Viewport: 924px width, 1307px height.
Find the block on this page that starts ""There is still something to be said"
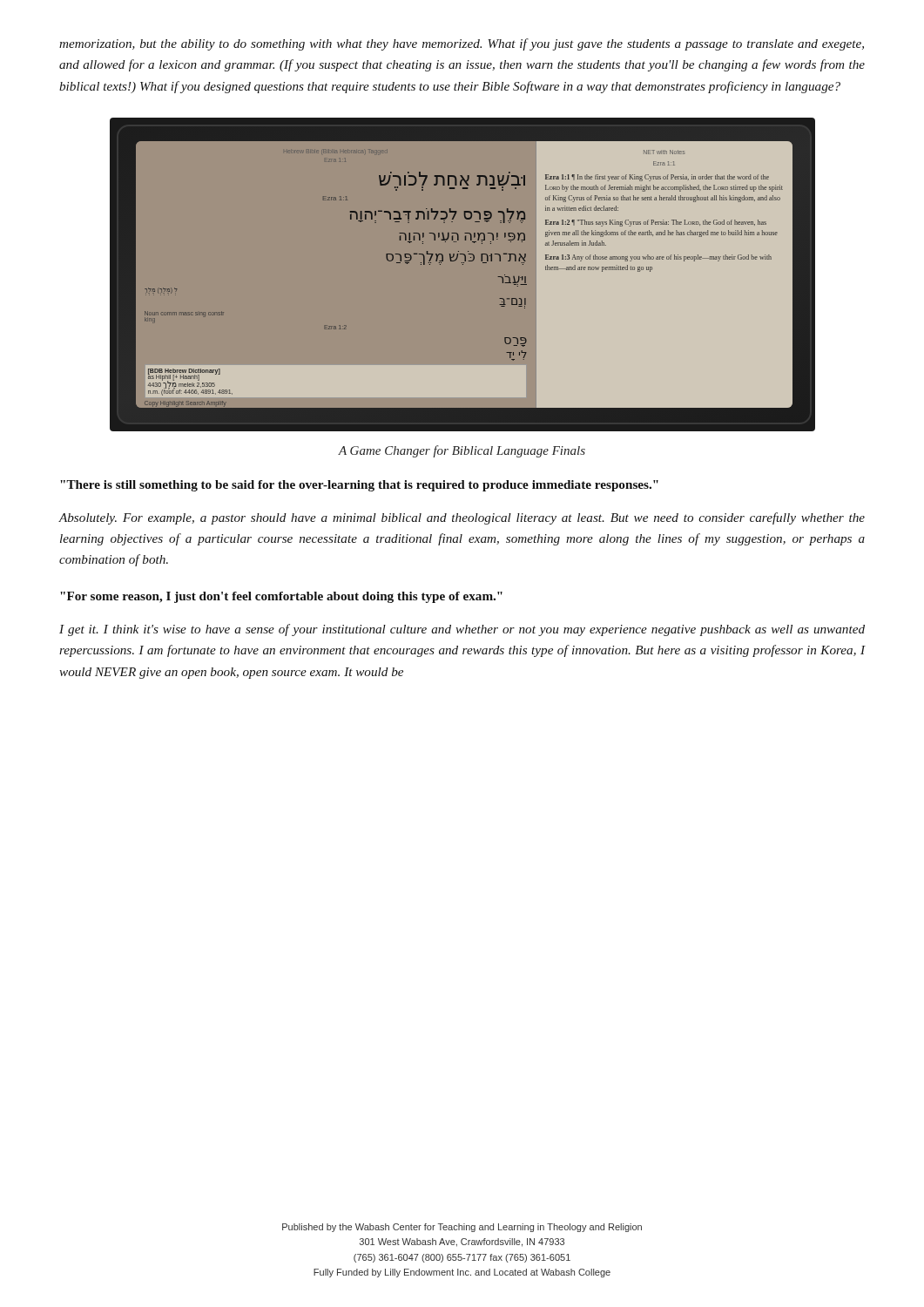(462, 484)
